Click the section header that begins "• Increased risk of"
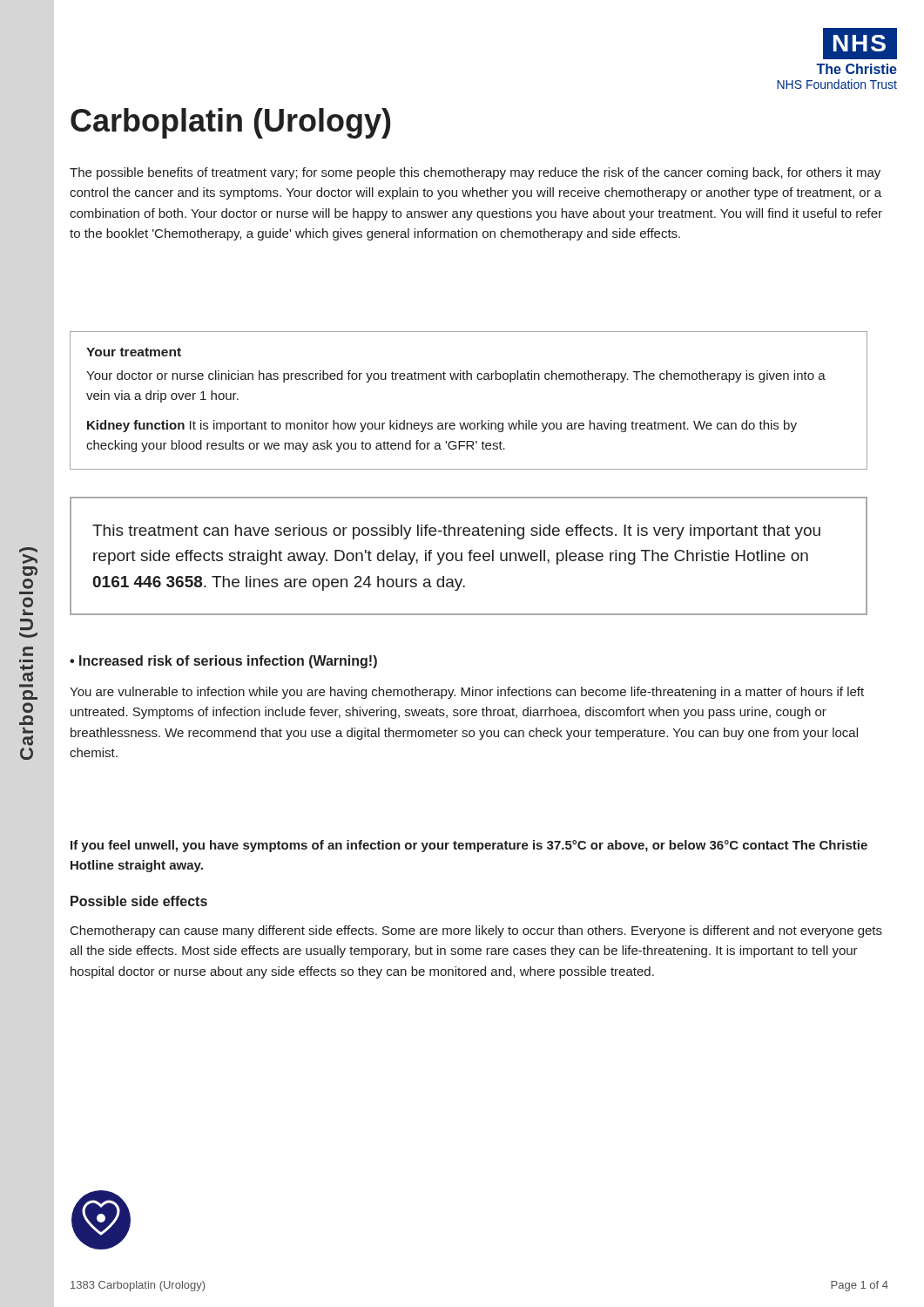924x1307 pixels. (x=224, y=661)
